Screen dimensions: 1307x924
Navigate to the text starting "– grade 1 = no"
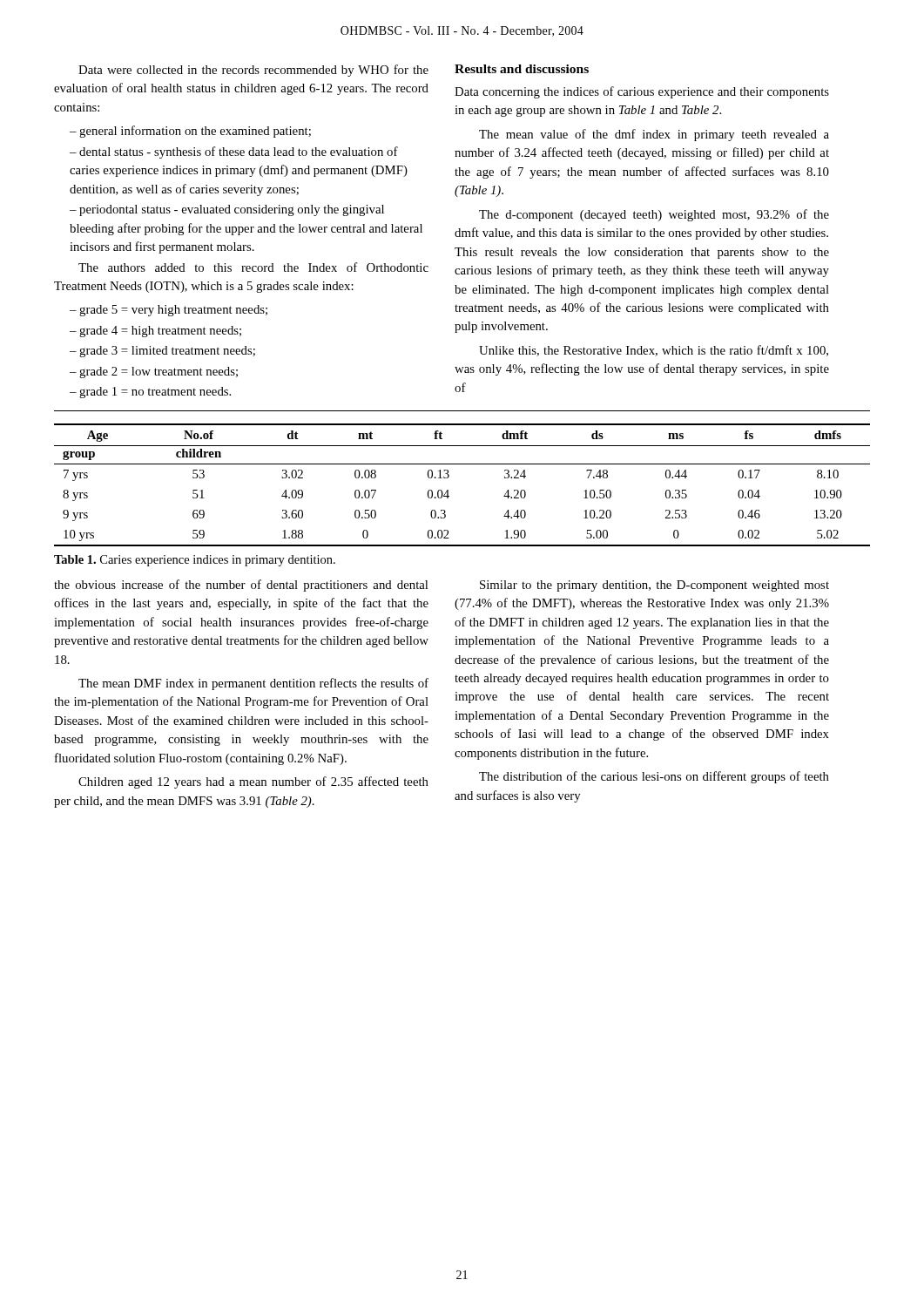pyautogui.click(x=151, y=391)
